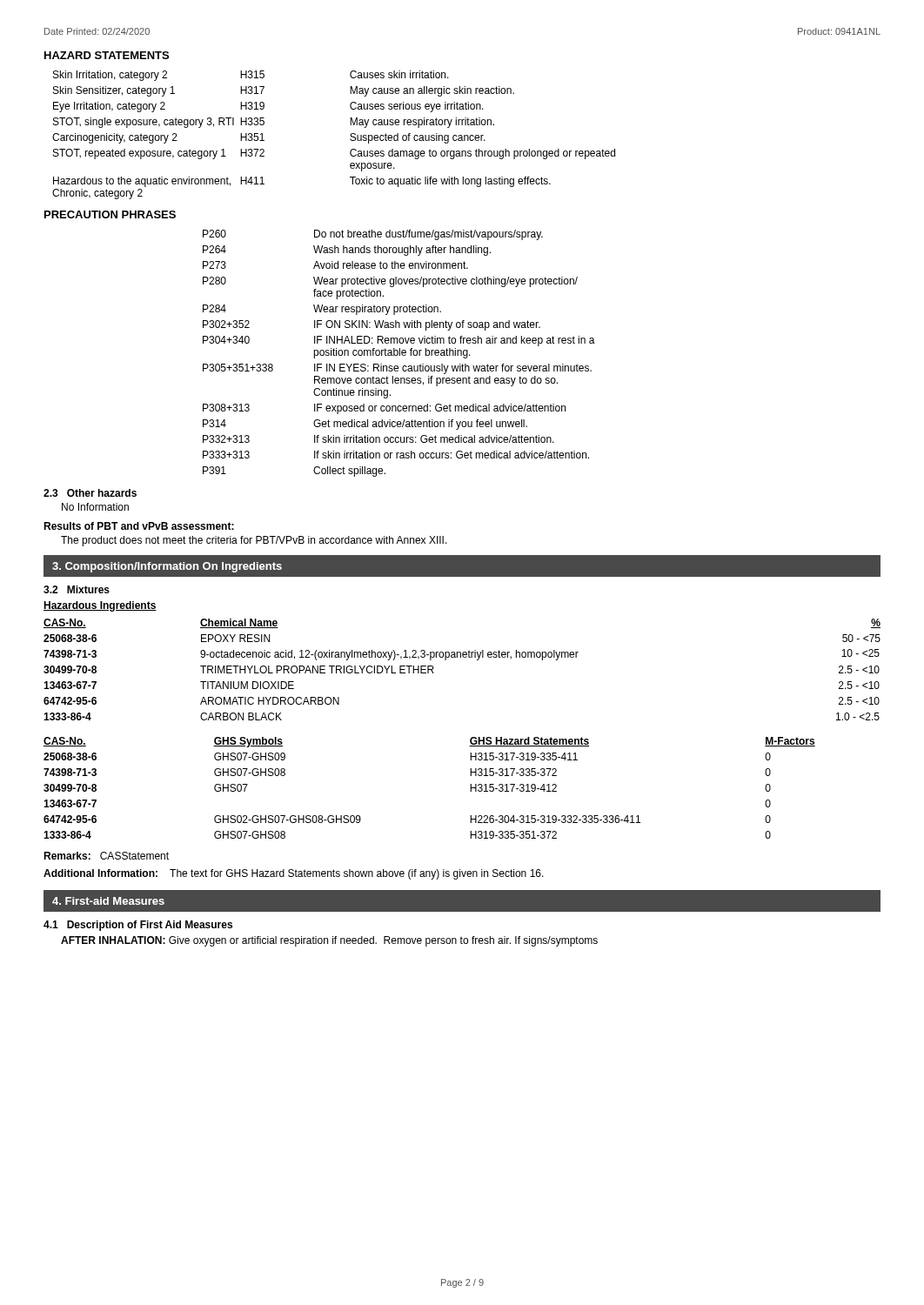Click on the passage starting "4. First-aid Measures"
The height and width of the screenshot is (1305, 924).
[x=108, y=901]
